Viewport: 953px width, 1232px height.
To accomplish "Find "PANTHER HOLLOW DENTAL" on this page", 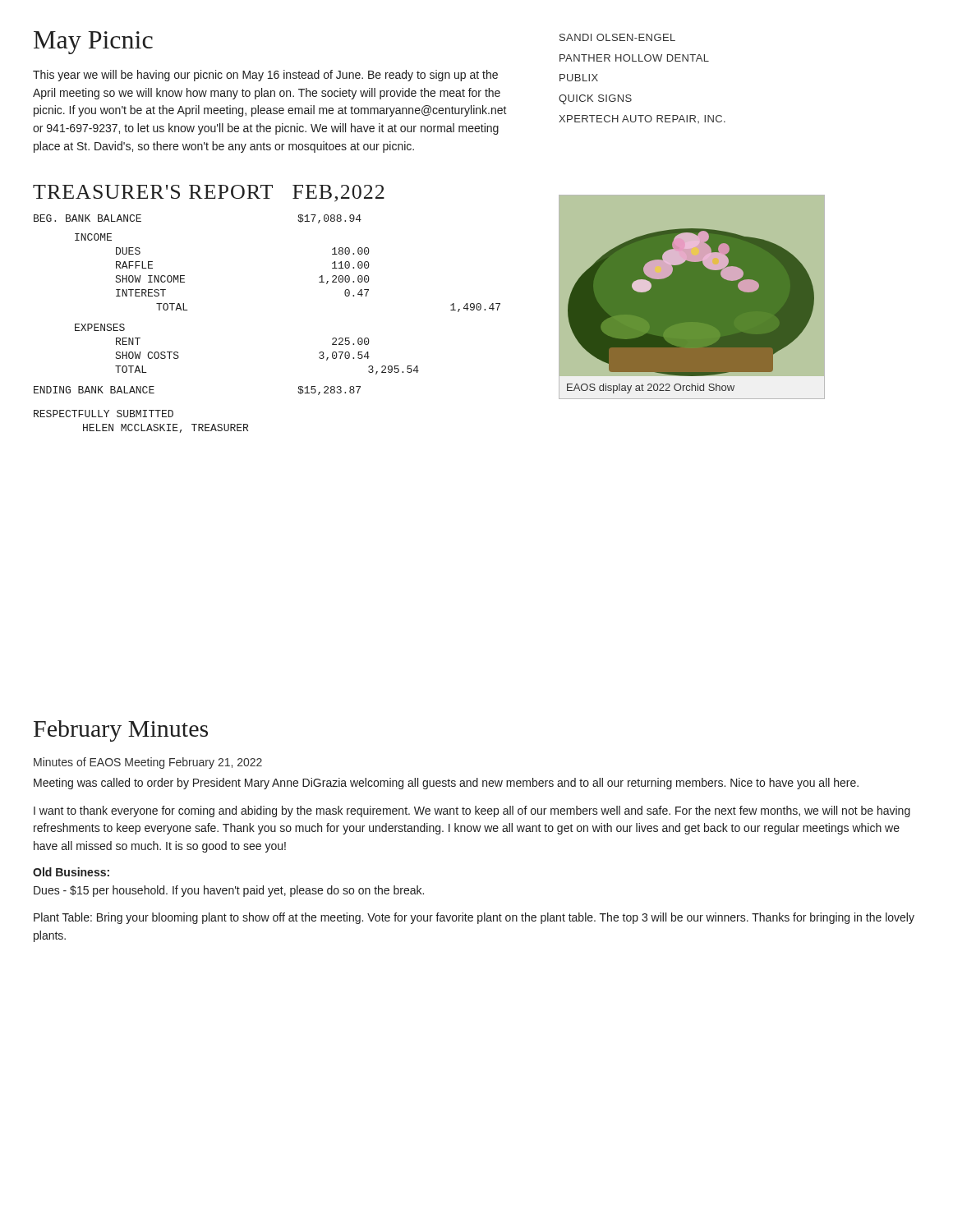I will (634, 58).
